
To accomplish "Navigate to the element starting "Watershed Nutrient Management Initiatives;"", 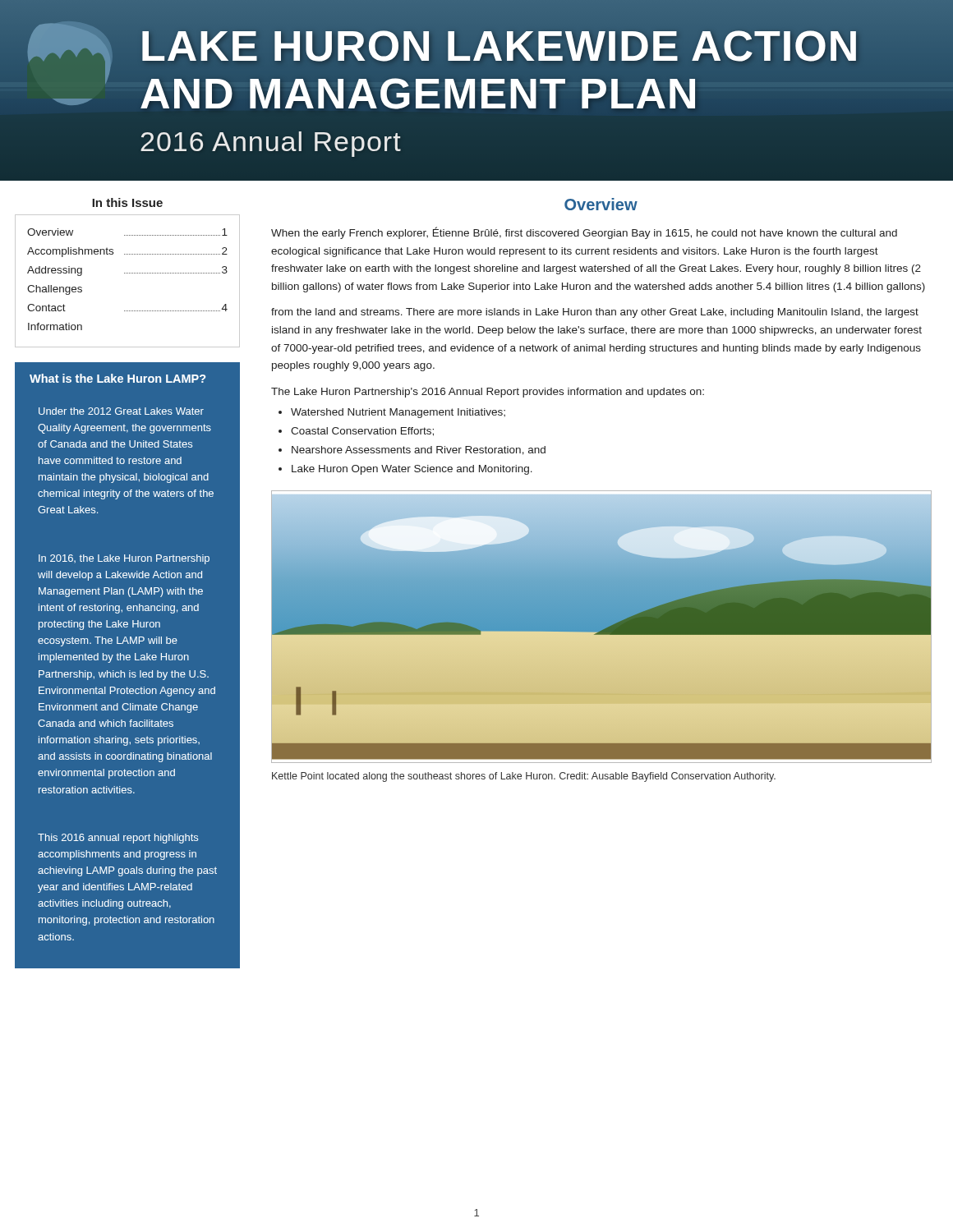I will pos(398,412).
